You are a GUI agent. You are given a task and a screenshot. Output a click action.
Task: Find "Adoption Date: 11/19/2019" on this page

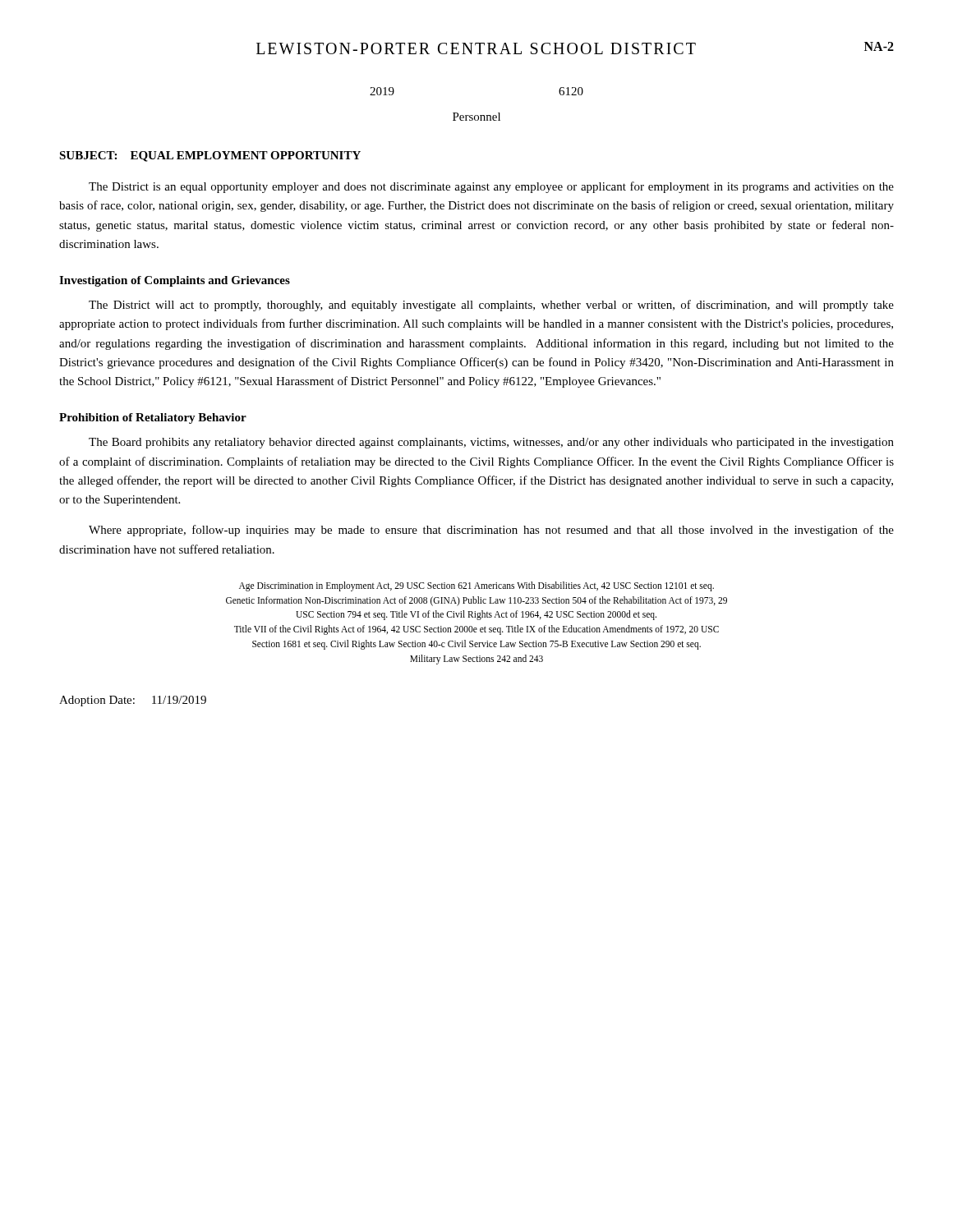pyautogui.click(x=133, y=699)
